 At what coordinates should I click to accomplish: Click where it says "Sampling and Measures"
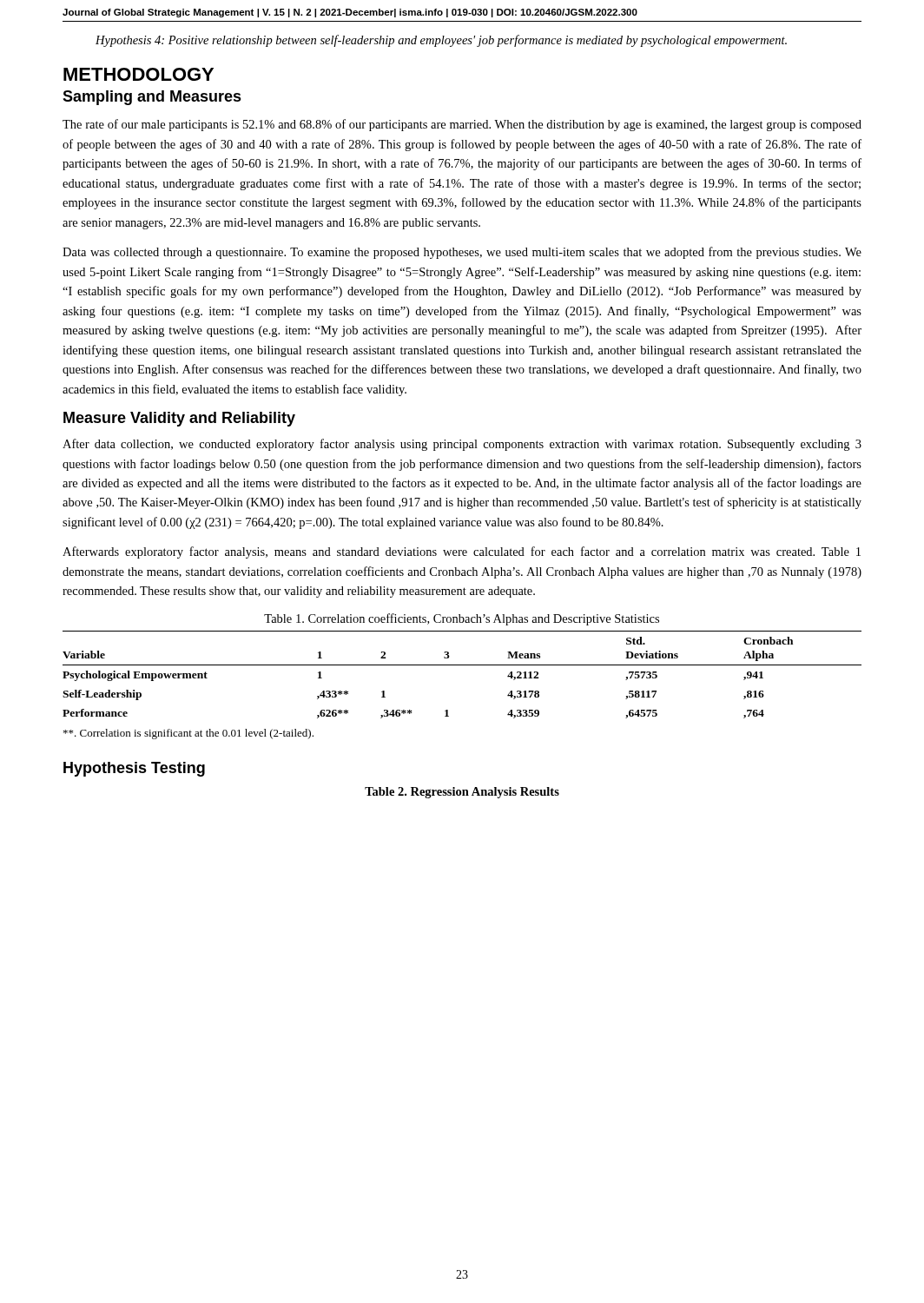152,97
